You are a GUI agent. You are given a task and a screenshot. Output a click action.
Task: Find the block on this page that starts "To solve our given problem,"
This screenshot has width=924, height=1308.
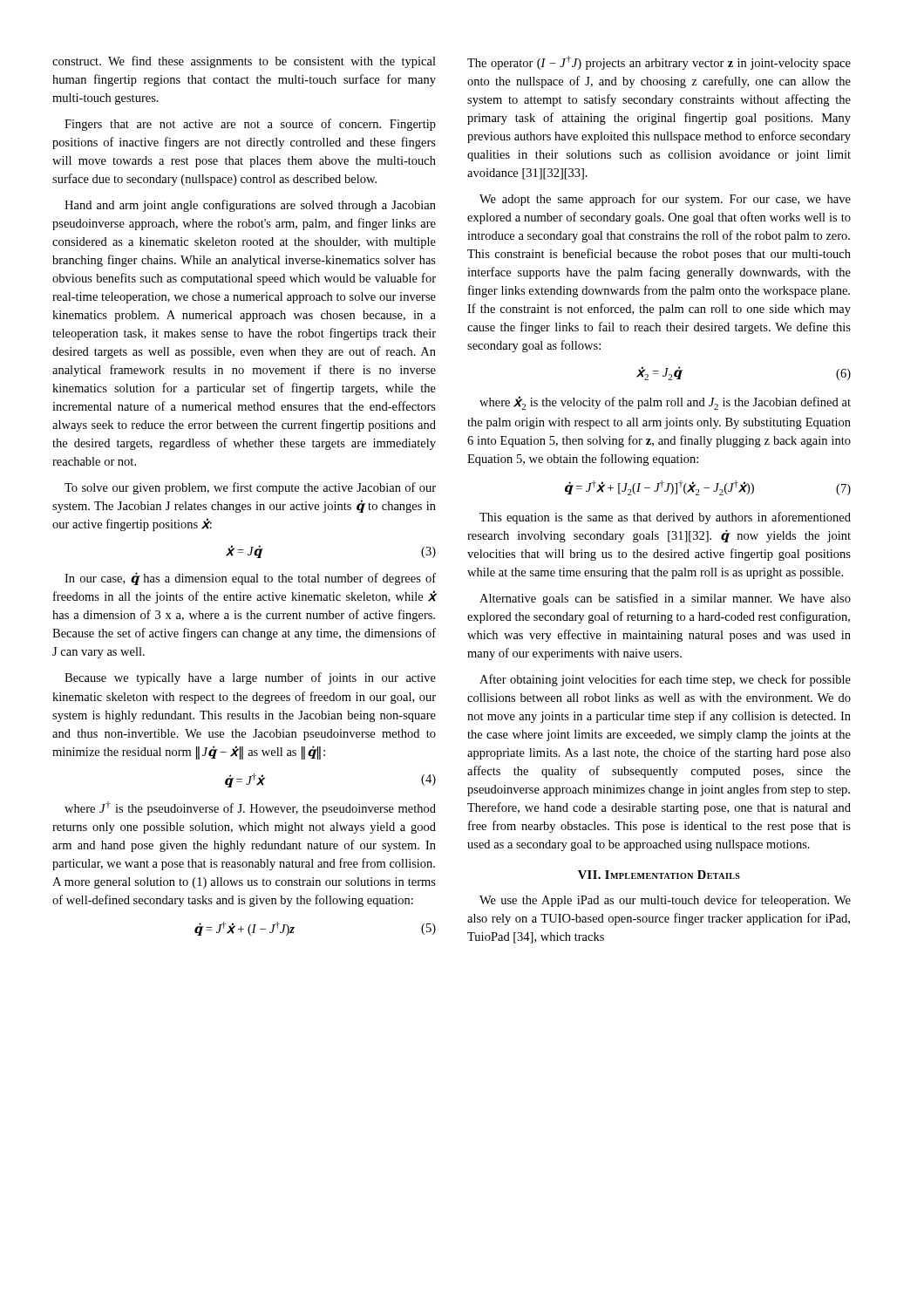[x=244, y=507]
